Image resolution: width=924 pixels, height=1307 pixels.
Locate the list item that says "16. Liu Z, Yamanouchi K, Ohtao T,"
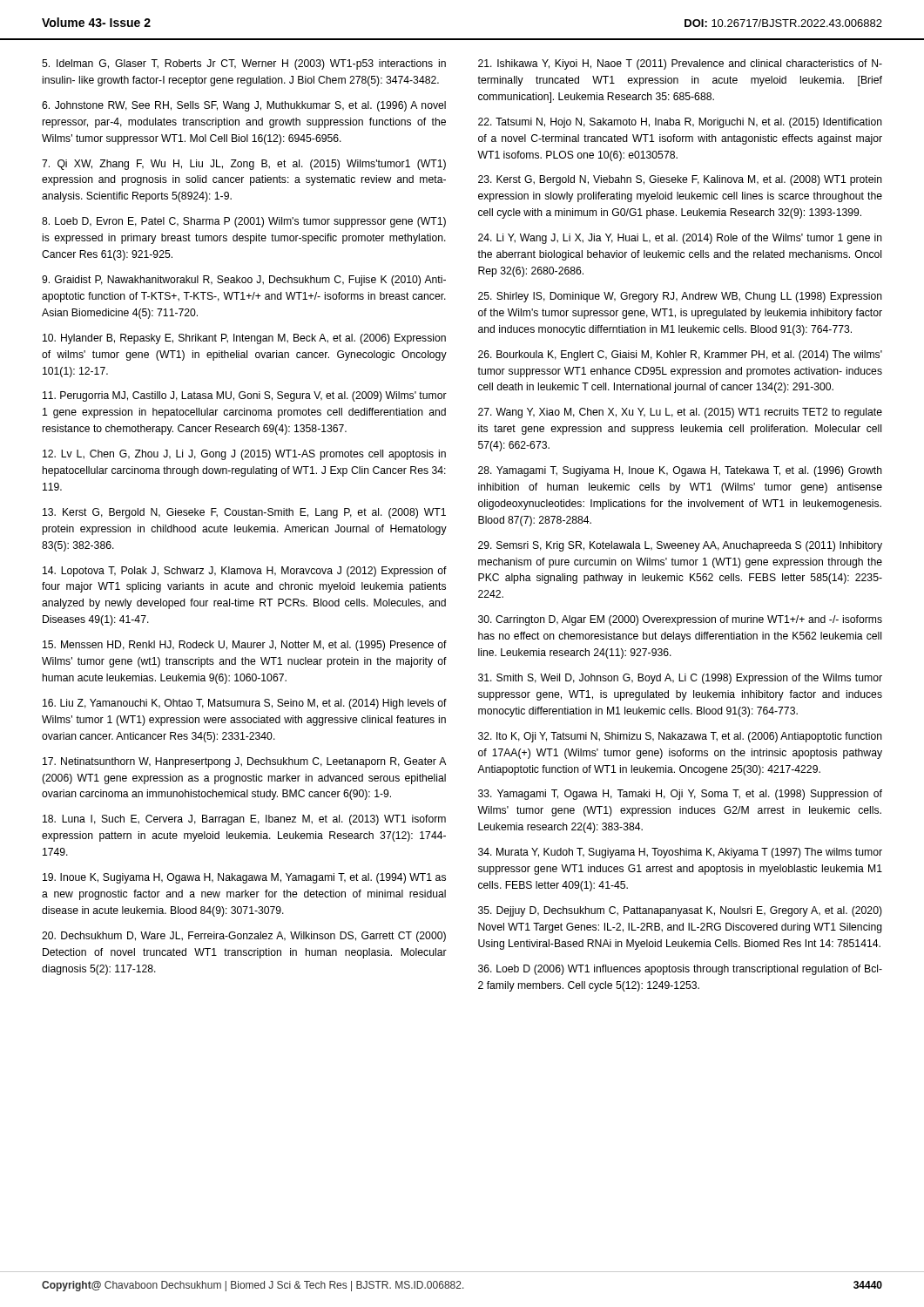[244, 720]
